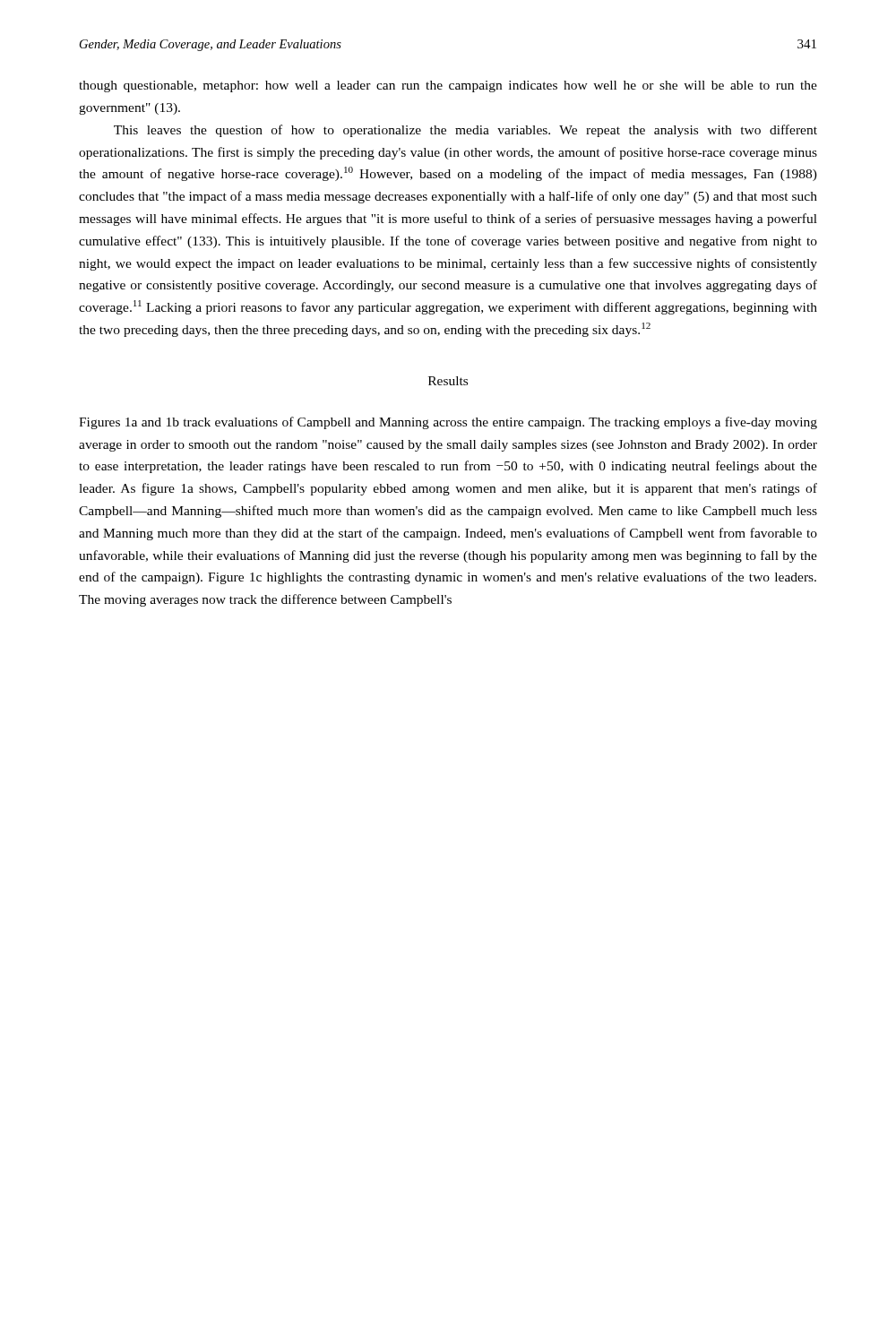Locate the text starting "though questionable, metaphor:"

click(x=448, y=208)
